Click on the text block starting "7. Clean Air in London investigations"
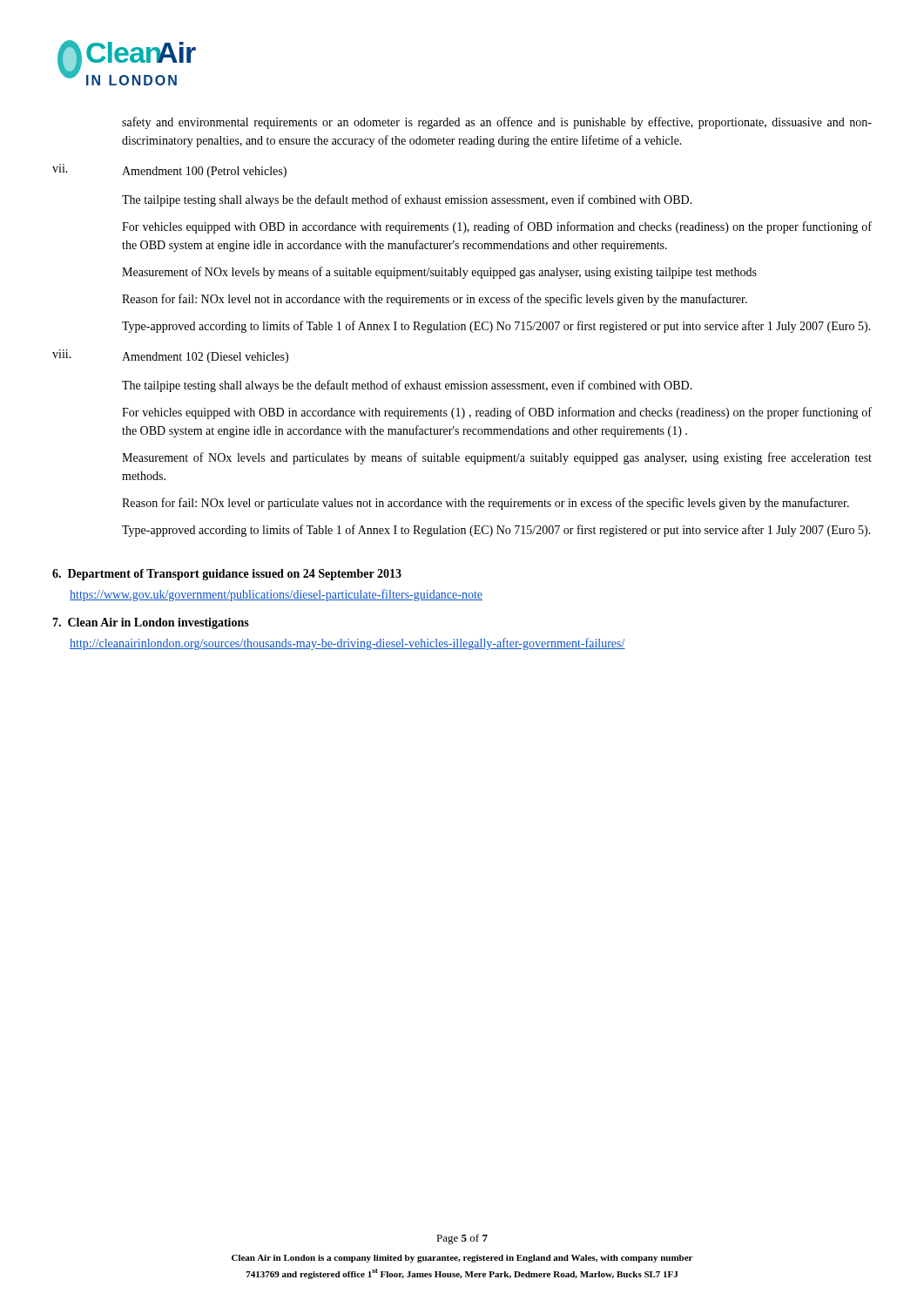The height and width of the screenshot is (1307, 924). (151, 623)
